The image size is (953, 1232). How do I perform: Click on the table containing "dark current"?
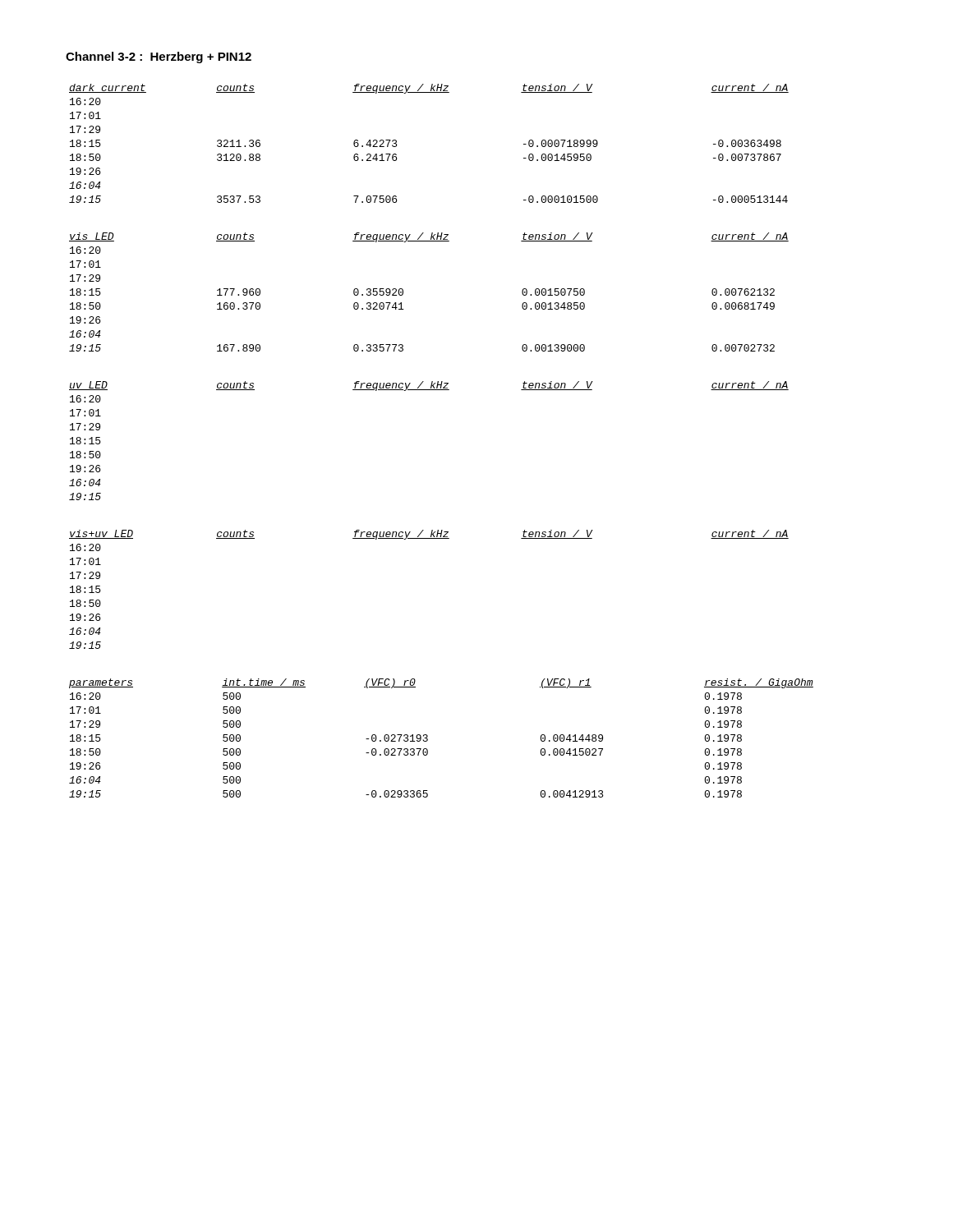(476, 144)
